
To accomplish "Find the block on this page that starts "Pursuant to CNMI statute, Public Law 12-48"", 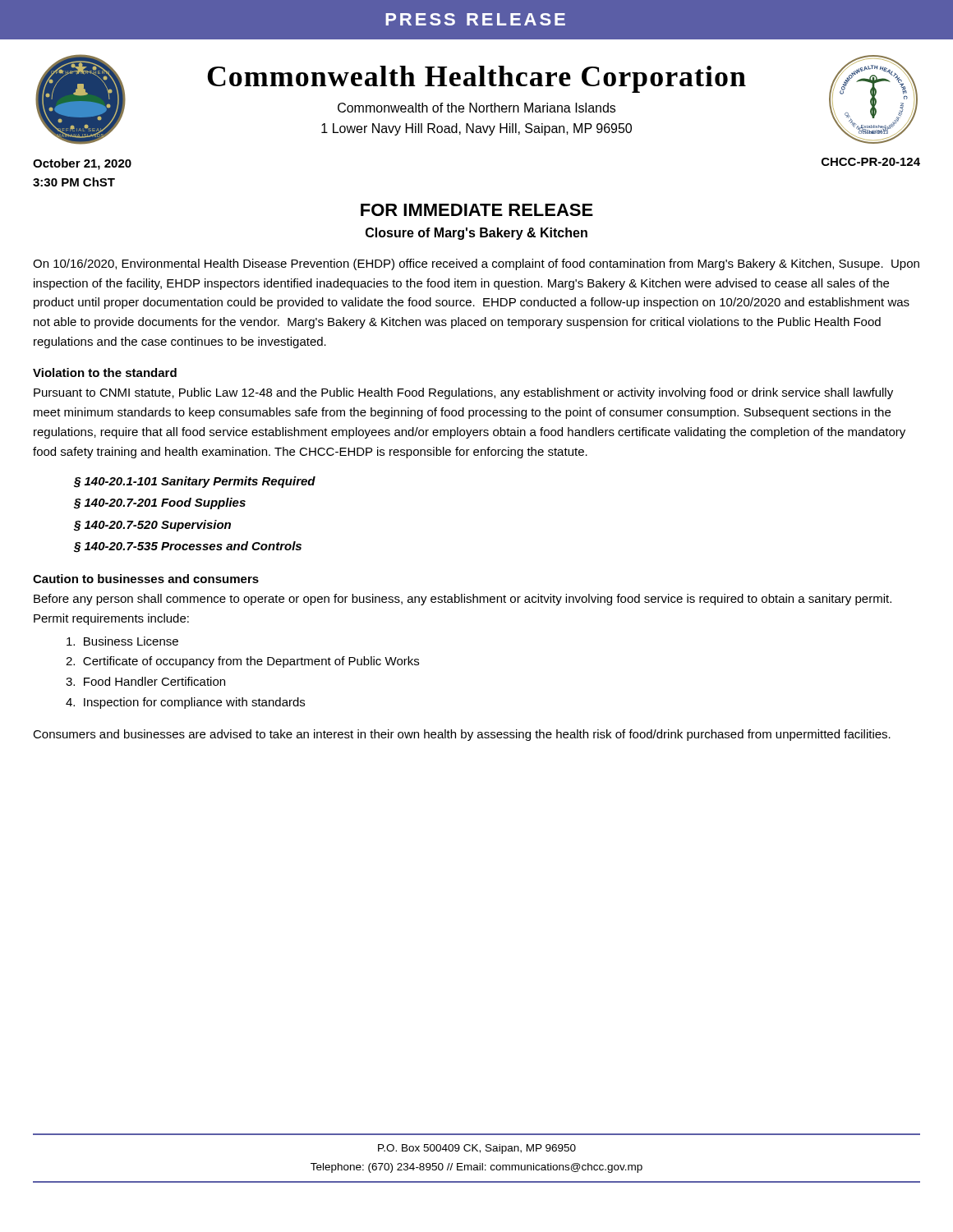I will (x=469, y=422).
